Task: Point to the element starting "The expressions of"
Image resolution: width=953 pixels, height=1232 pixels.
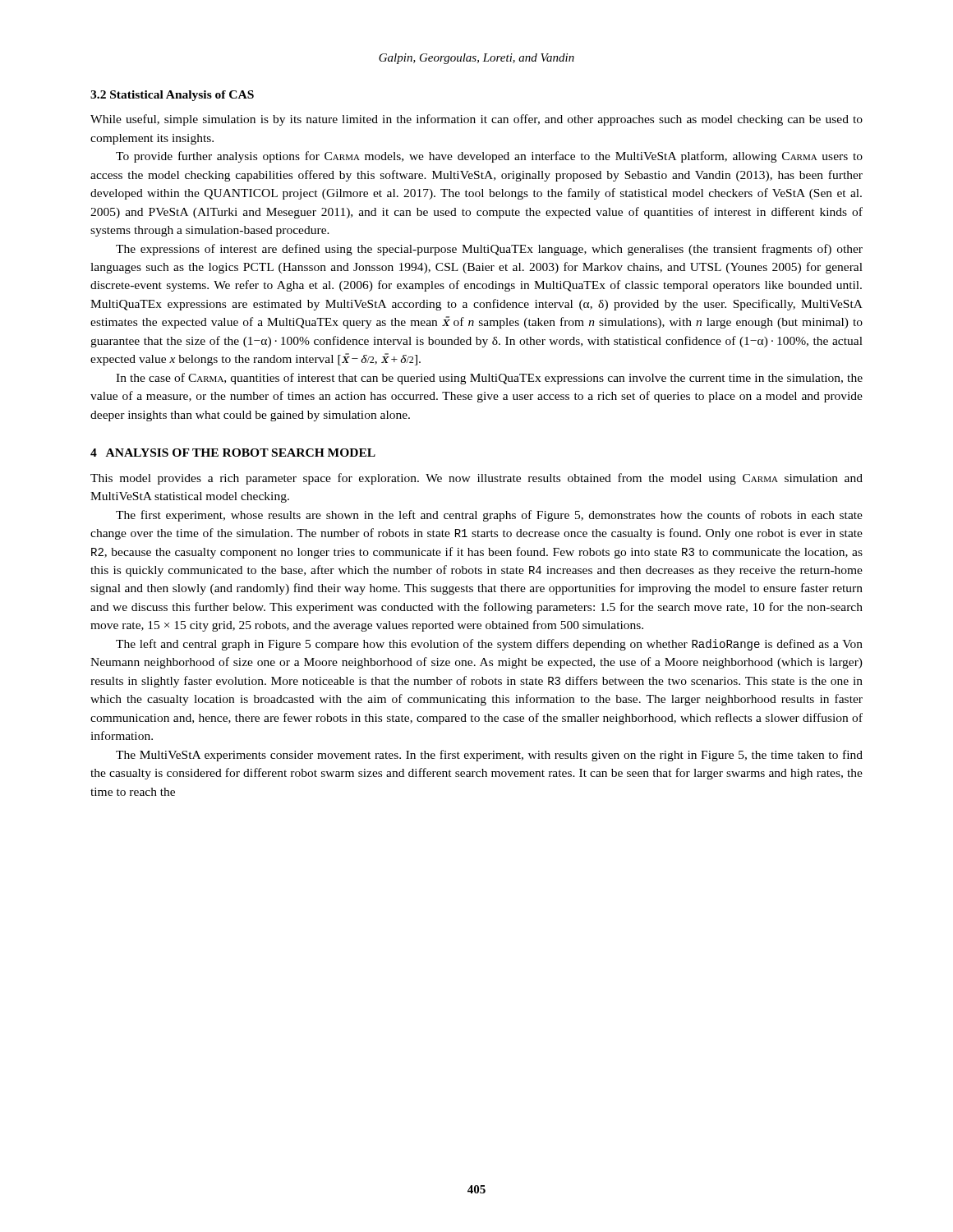Action: 476,304
